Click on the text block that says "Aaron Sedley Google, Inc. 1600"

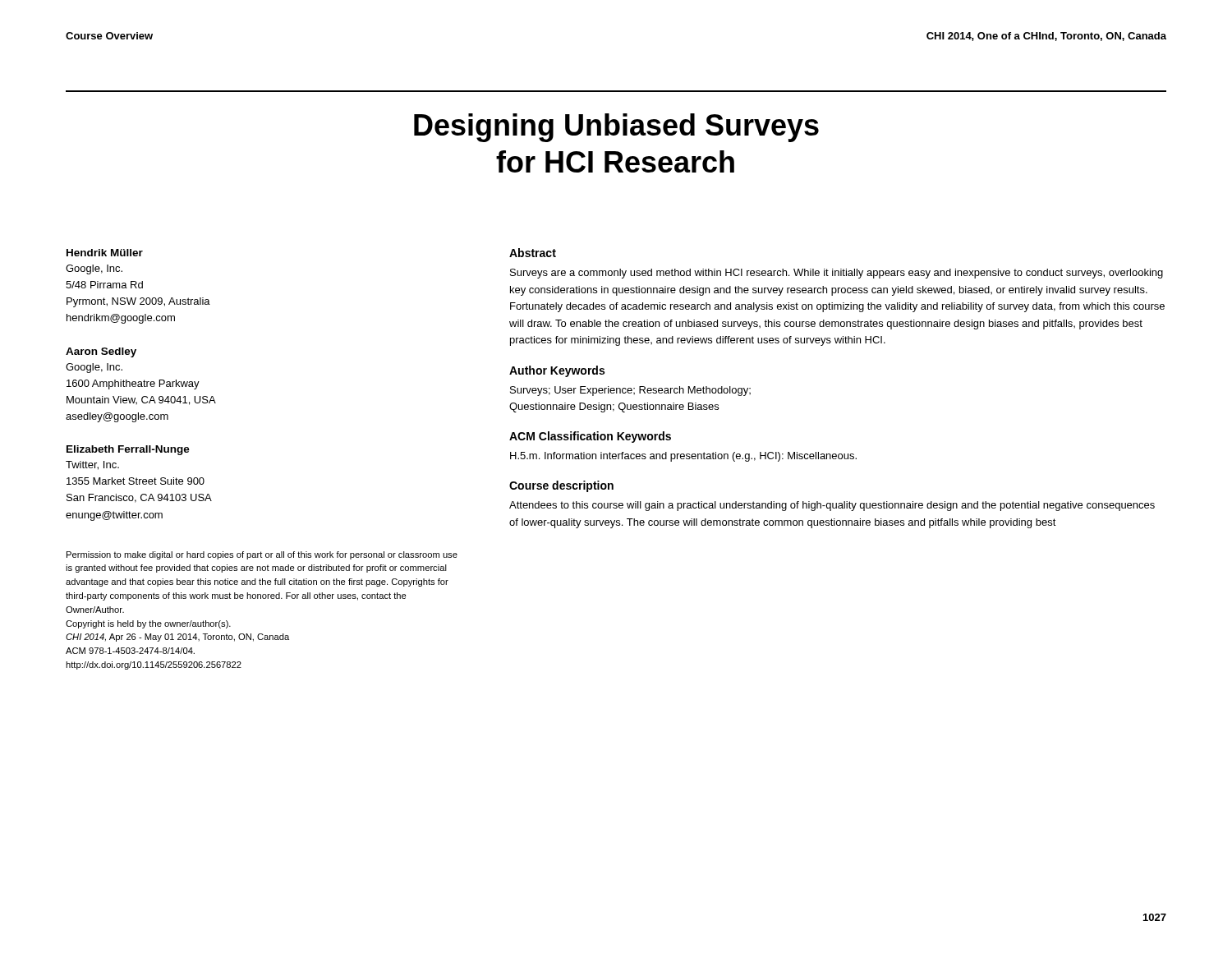[x=101, y=352]
